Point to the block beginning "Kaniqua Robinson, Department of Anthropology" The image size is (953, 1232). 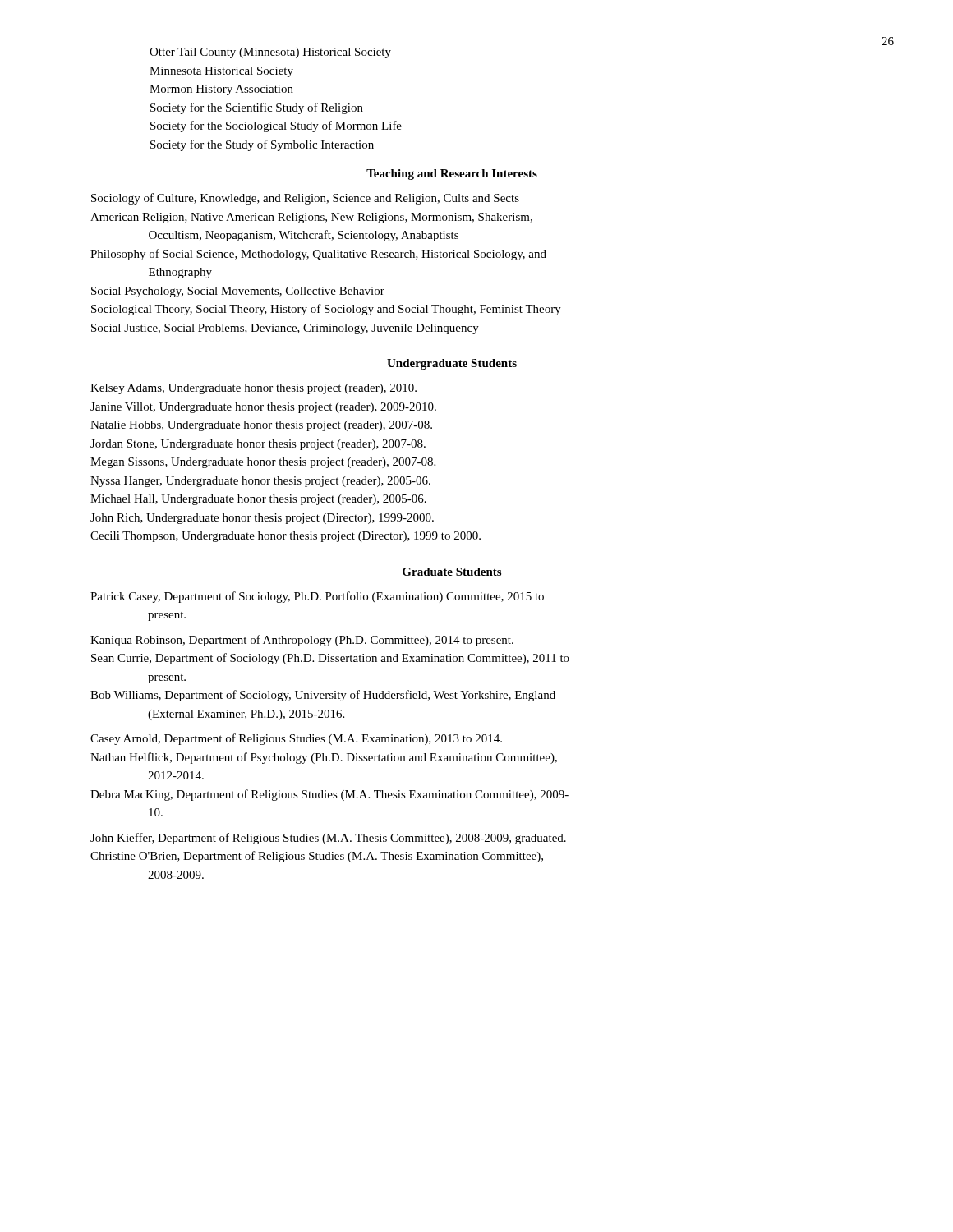click(x=302, y=639)
